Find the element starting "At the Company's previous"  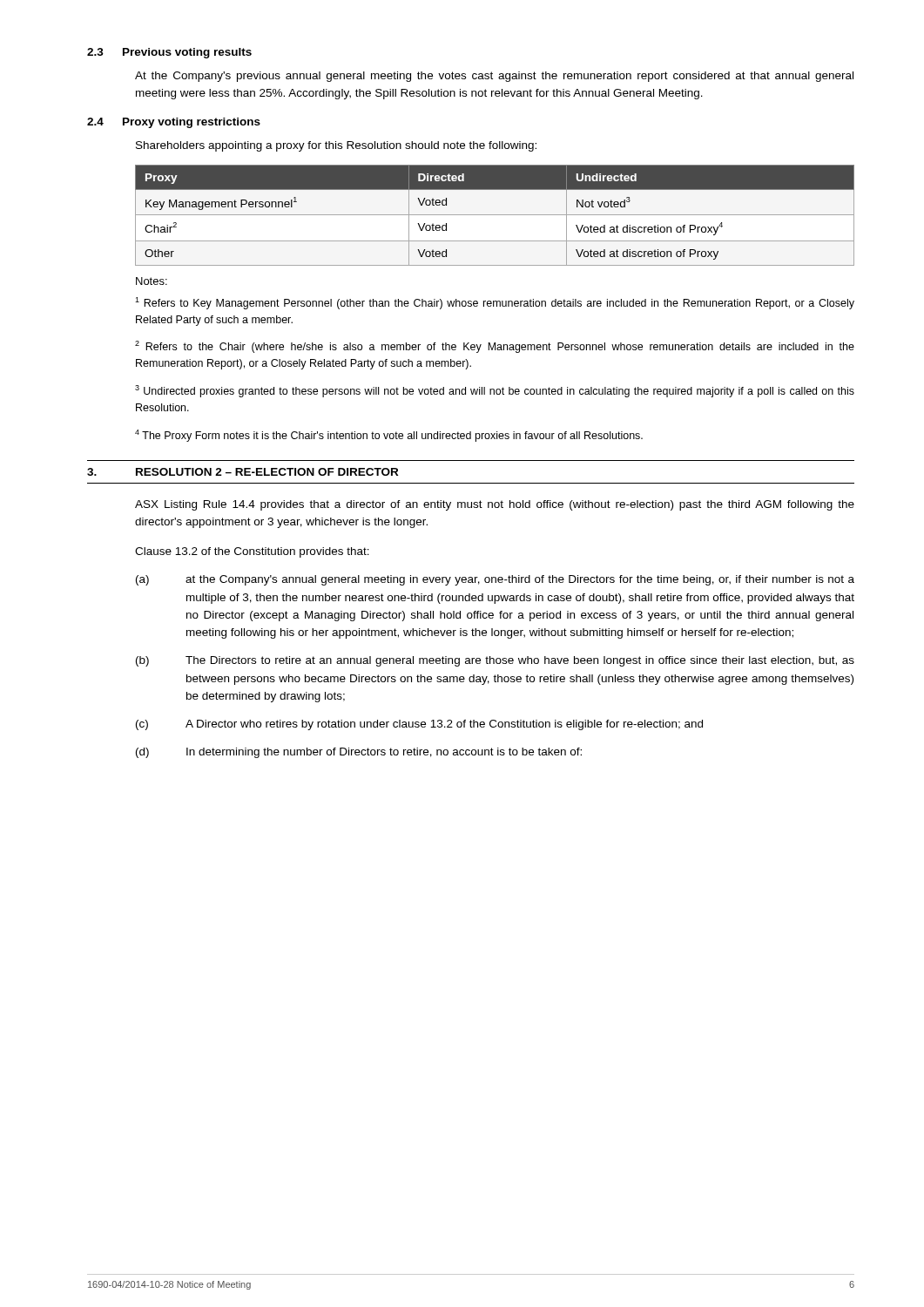pyautogui.click(x=495, y=84)
